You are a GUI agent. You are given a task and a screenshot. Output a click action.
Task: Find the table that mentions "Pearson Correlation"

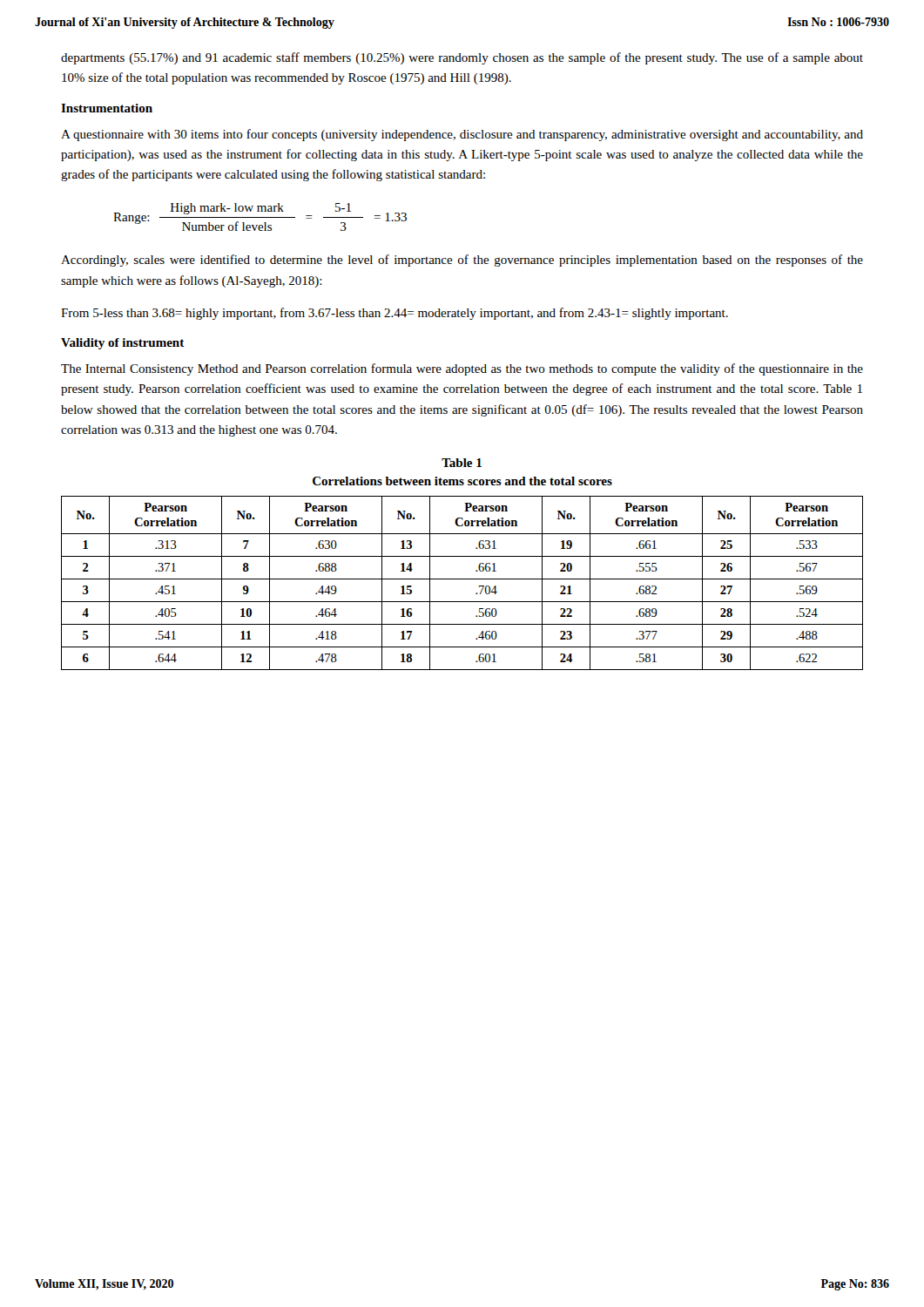point(462,583)
